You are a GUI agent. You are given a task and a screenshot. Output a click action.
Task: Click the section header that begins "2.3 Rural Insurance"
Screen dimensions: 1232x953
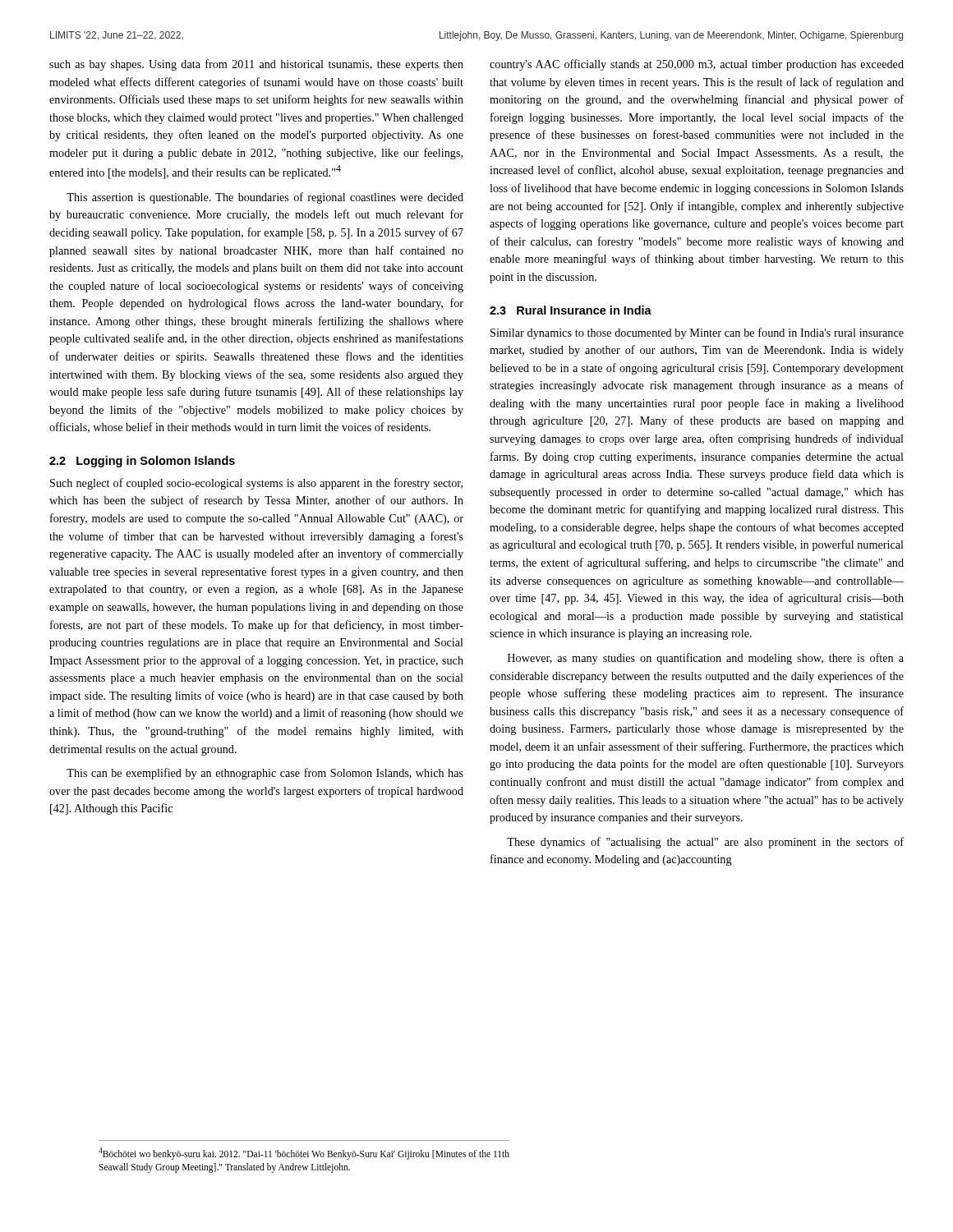pyautogui.click(x=570, y=310)
